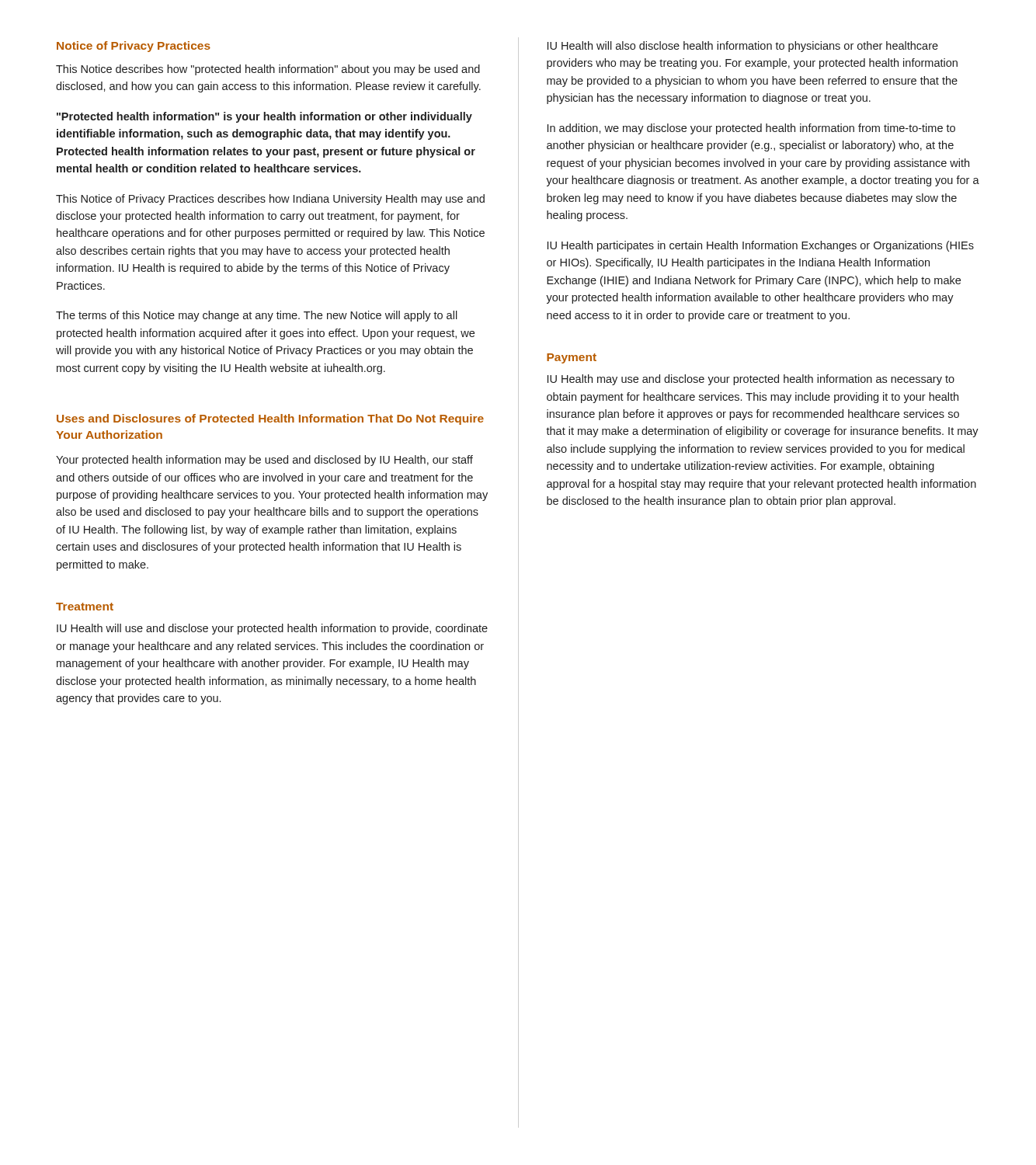Navigate to the passage starting "IU Health will also disclose health information"
This screenshot has width=1036, height=1165.
(x=752, y=72)
